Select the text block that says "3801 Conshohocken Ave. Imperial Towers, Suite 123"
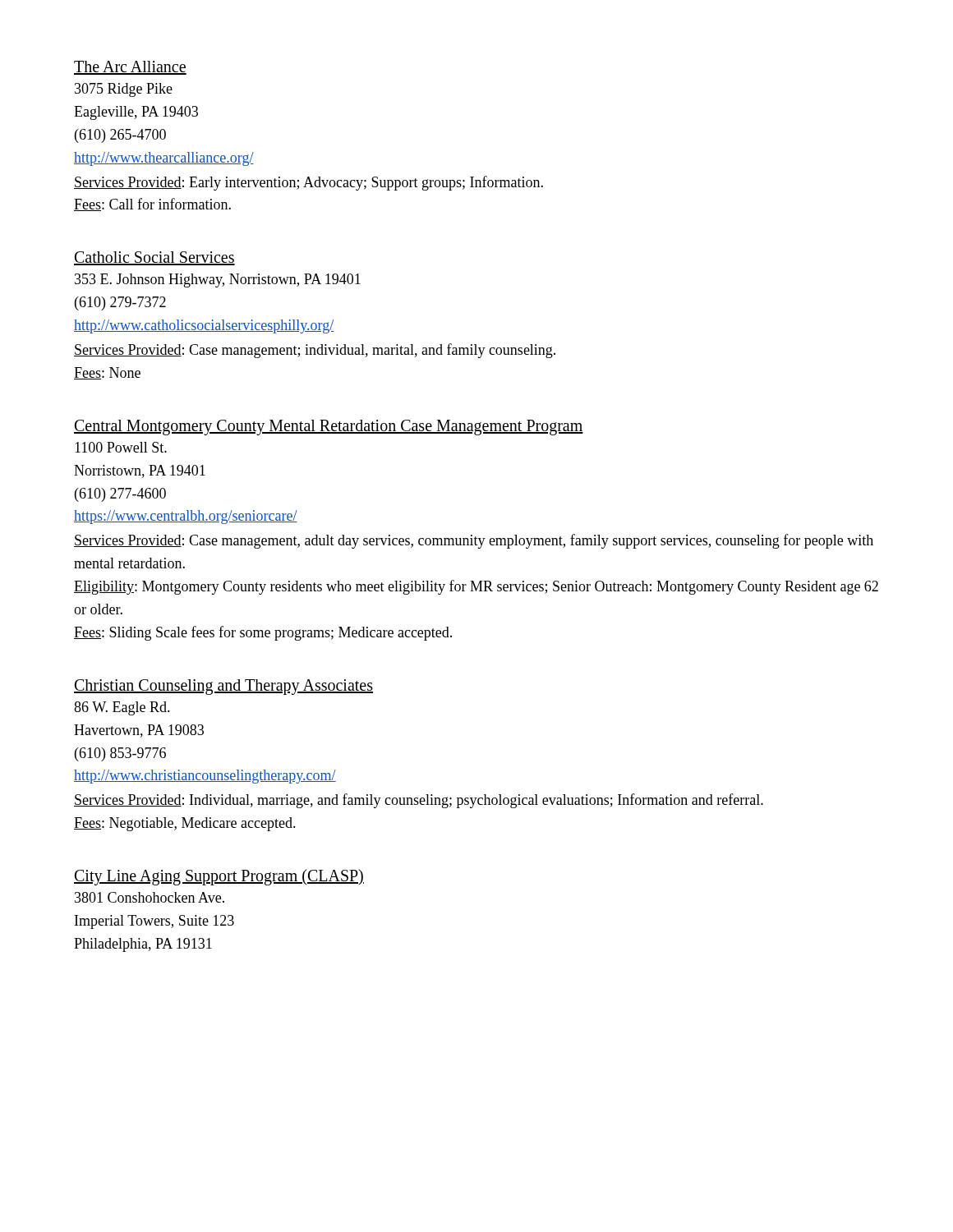Screen dimensions: 1232x953 (x=150, y=897)
